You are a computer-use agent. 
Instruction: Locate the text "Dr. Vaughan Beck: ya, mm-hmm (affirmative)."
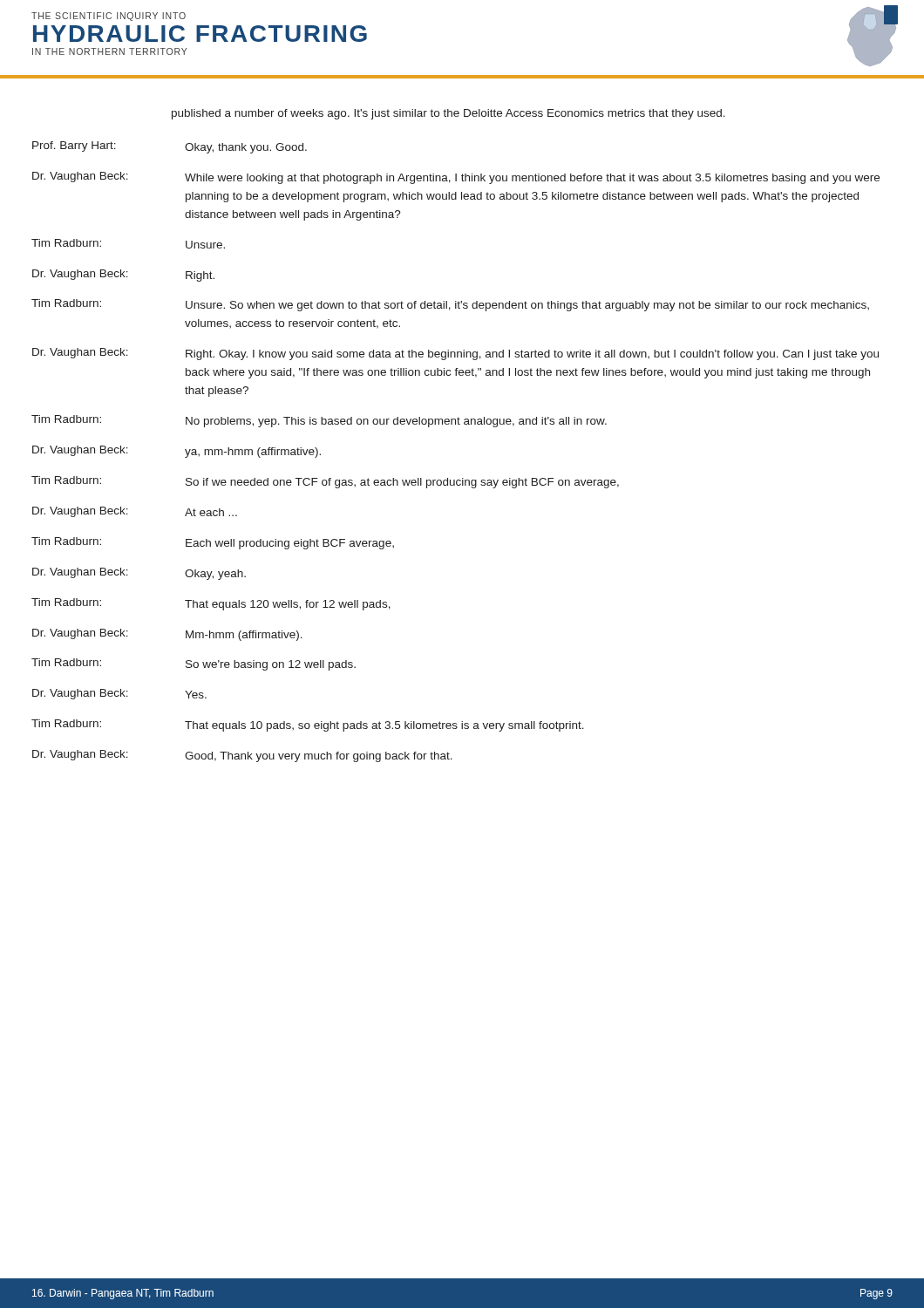tap(78, 451)
